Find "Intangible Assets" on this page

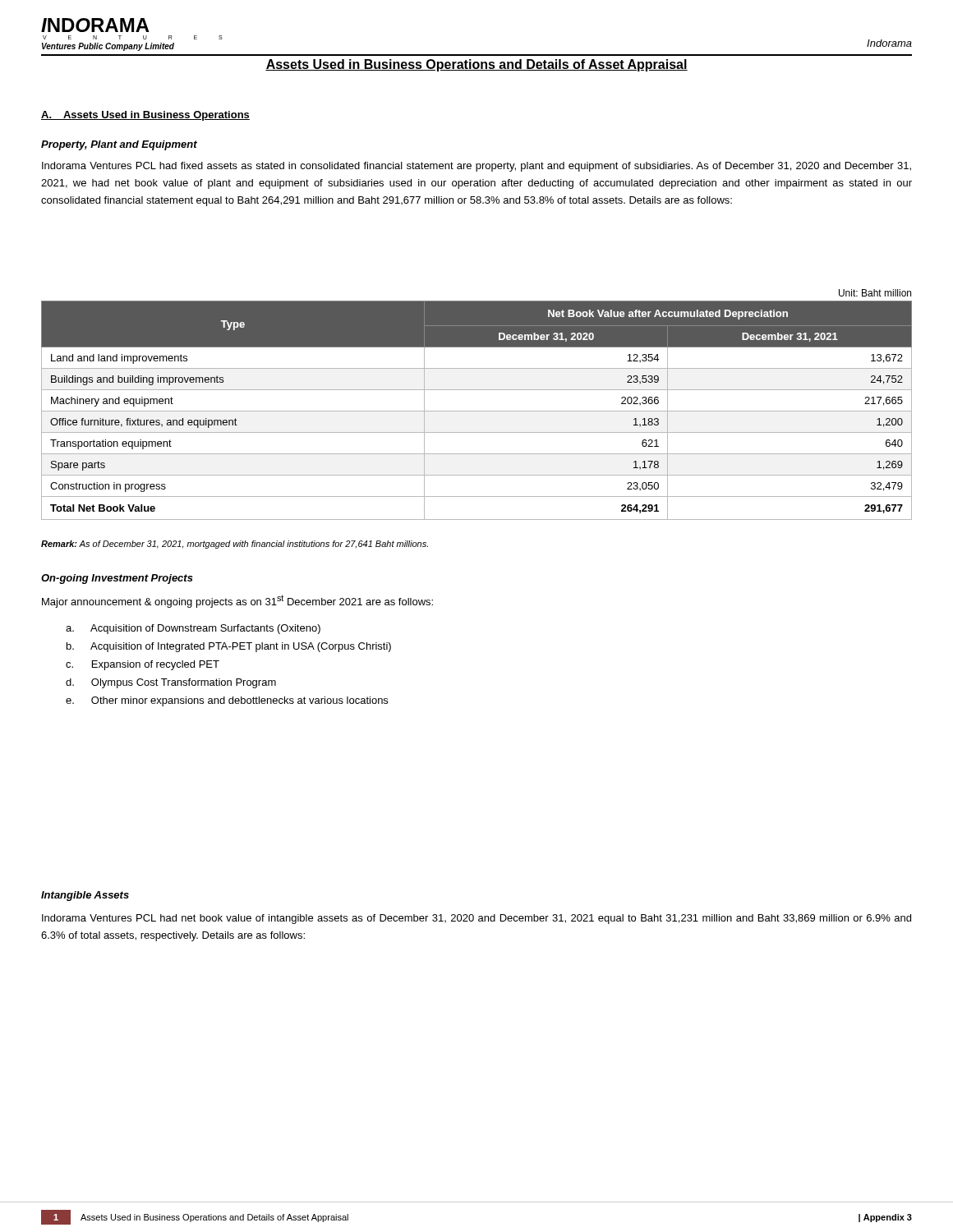pyautogui.click(x=85, y=895)
